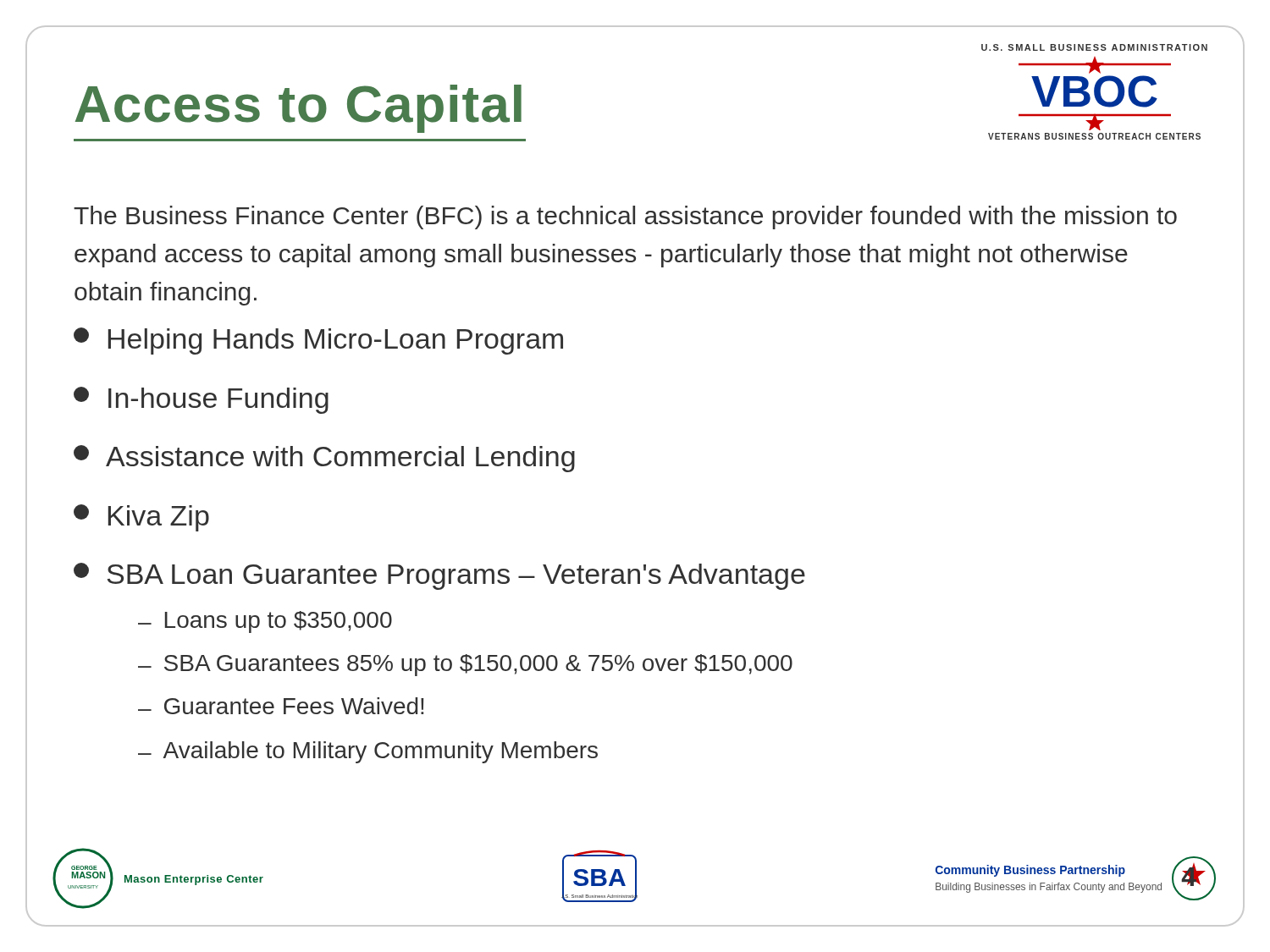Navigate to the element starting "The Business Finance Center (BFC) is"
This screenshot has height=952, width=1270.
[626, 253]
